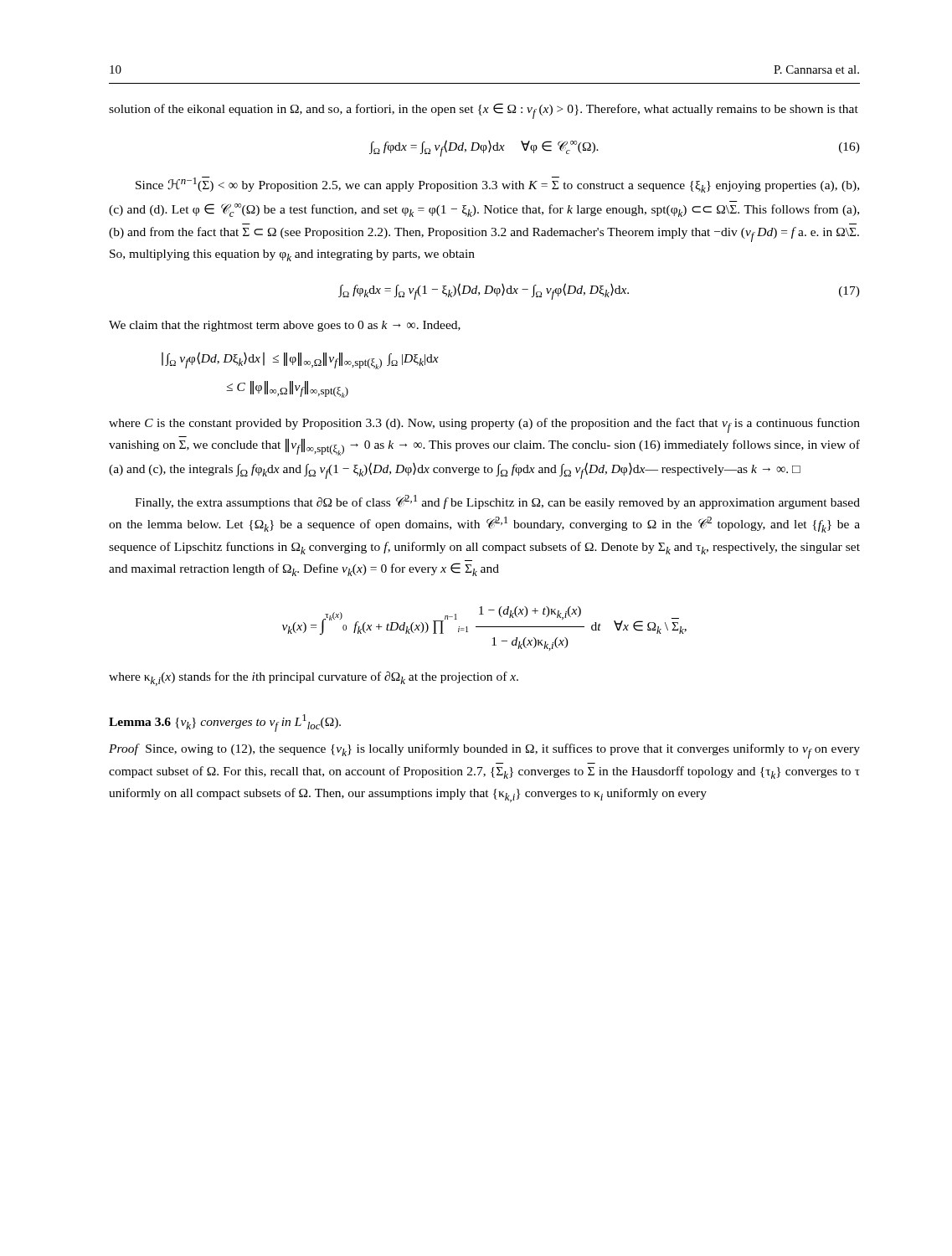
Task: Select the passage starting "solution of the eikonal equation in Ω,"
Action: pyautogui.click(x=484, y=109)
